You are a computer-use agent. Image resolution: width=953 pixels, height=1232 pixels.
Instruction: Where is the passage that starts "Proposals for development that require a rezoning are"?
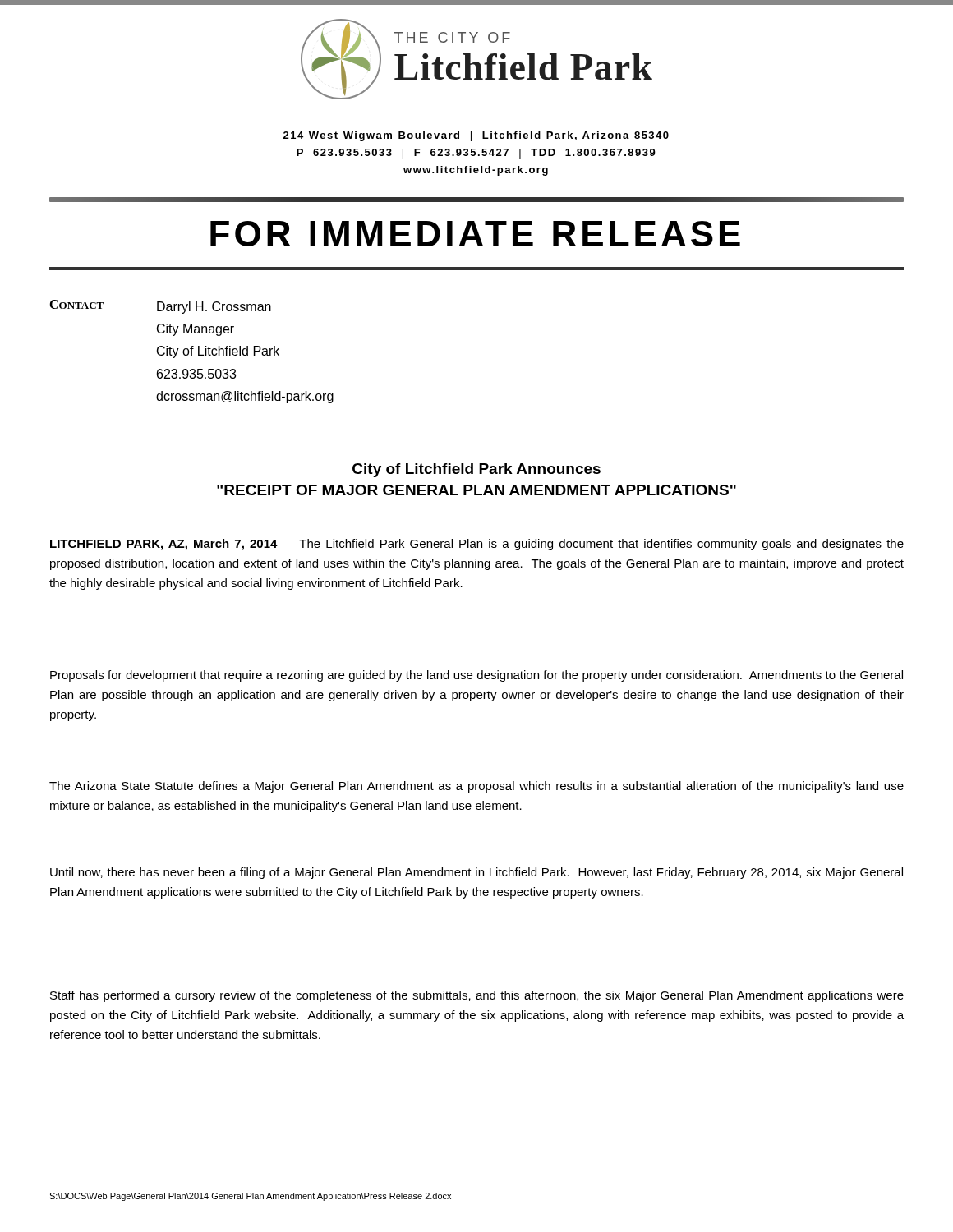point(476,694)
